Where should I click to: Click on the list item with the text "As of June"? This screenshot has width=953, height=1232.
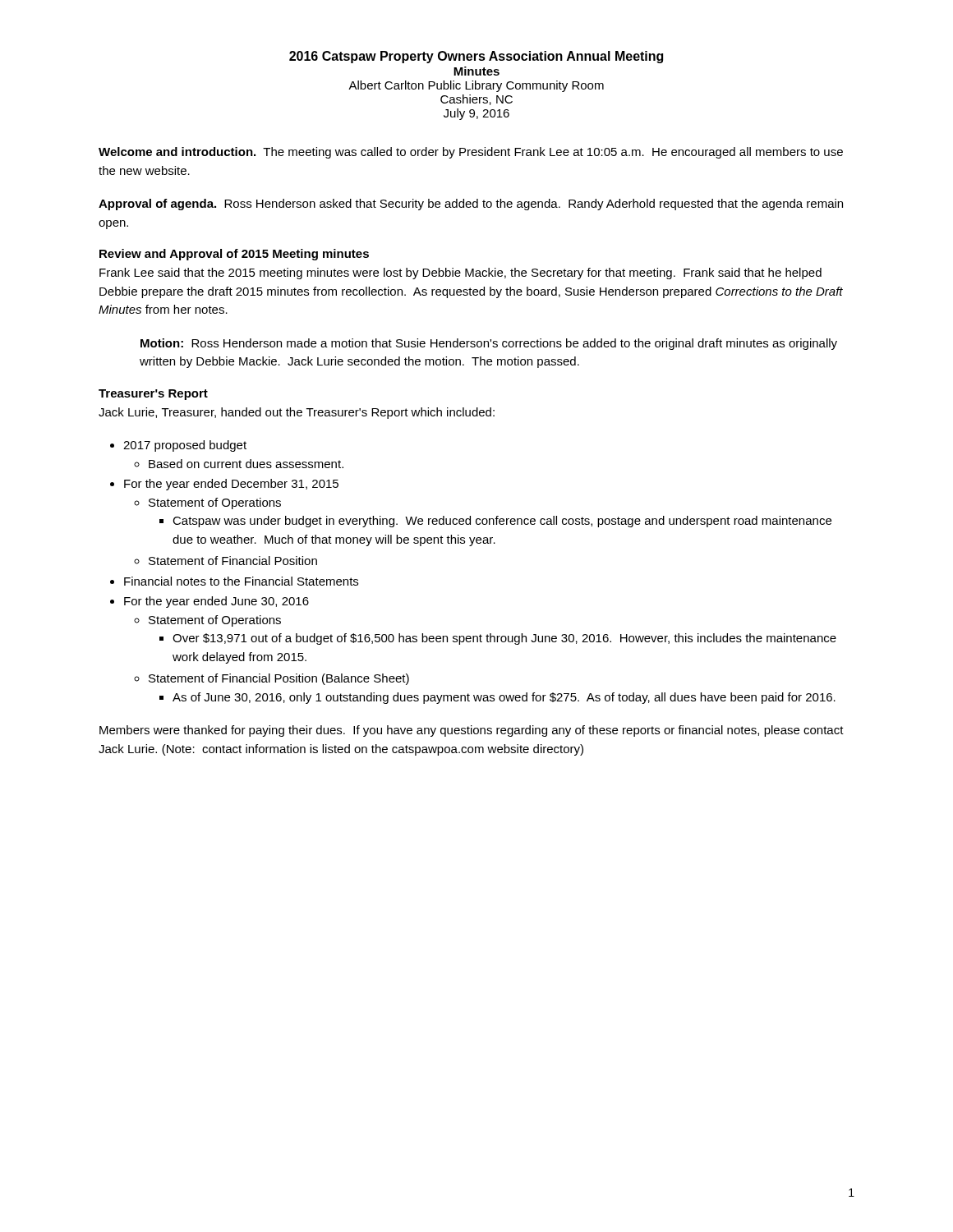504,697
